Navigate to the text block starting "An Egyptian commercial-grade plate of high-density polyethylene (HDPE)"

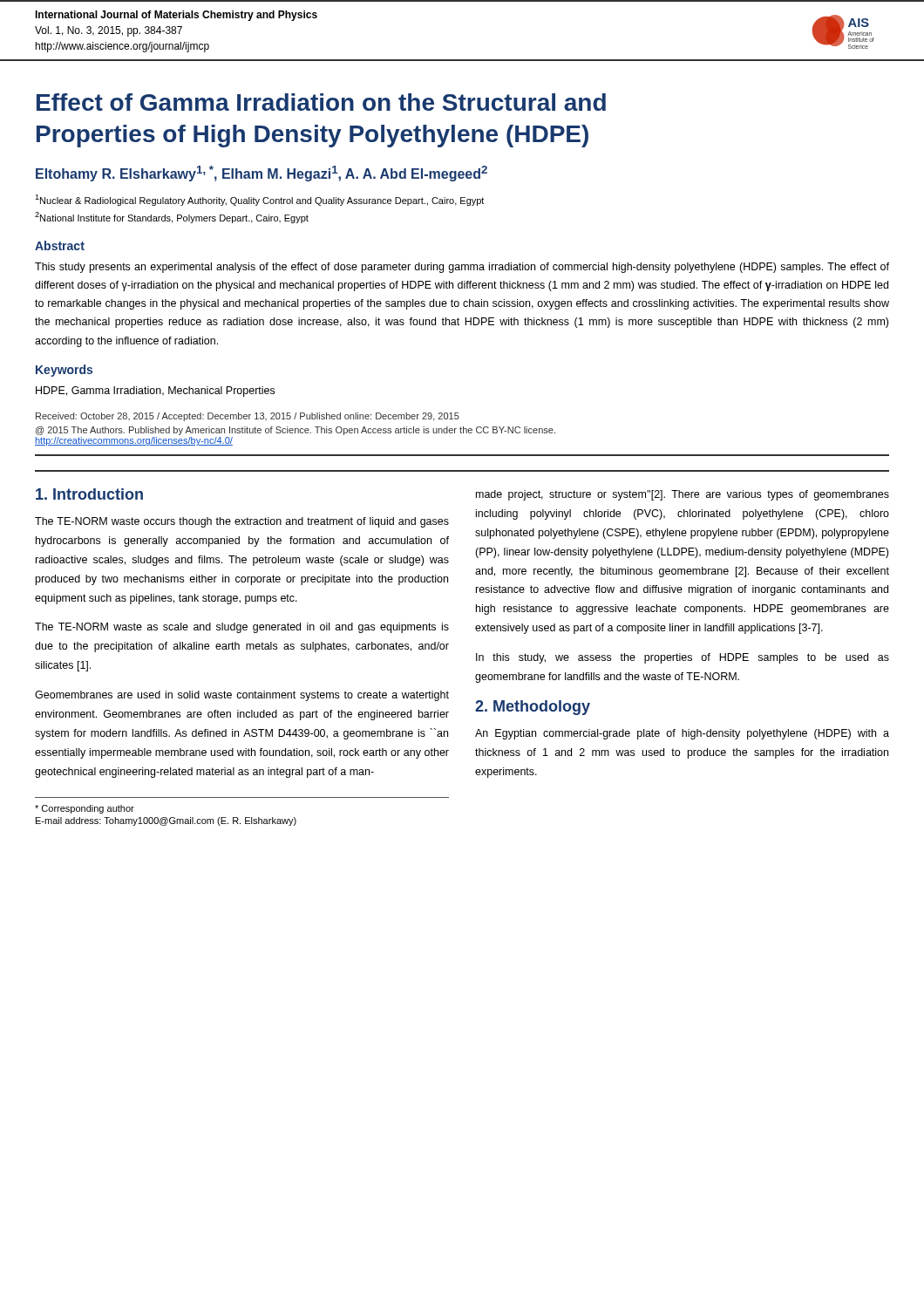682,753
